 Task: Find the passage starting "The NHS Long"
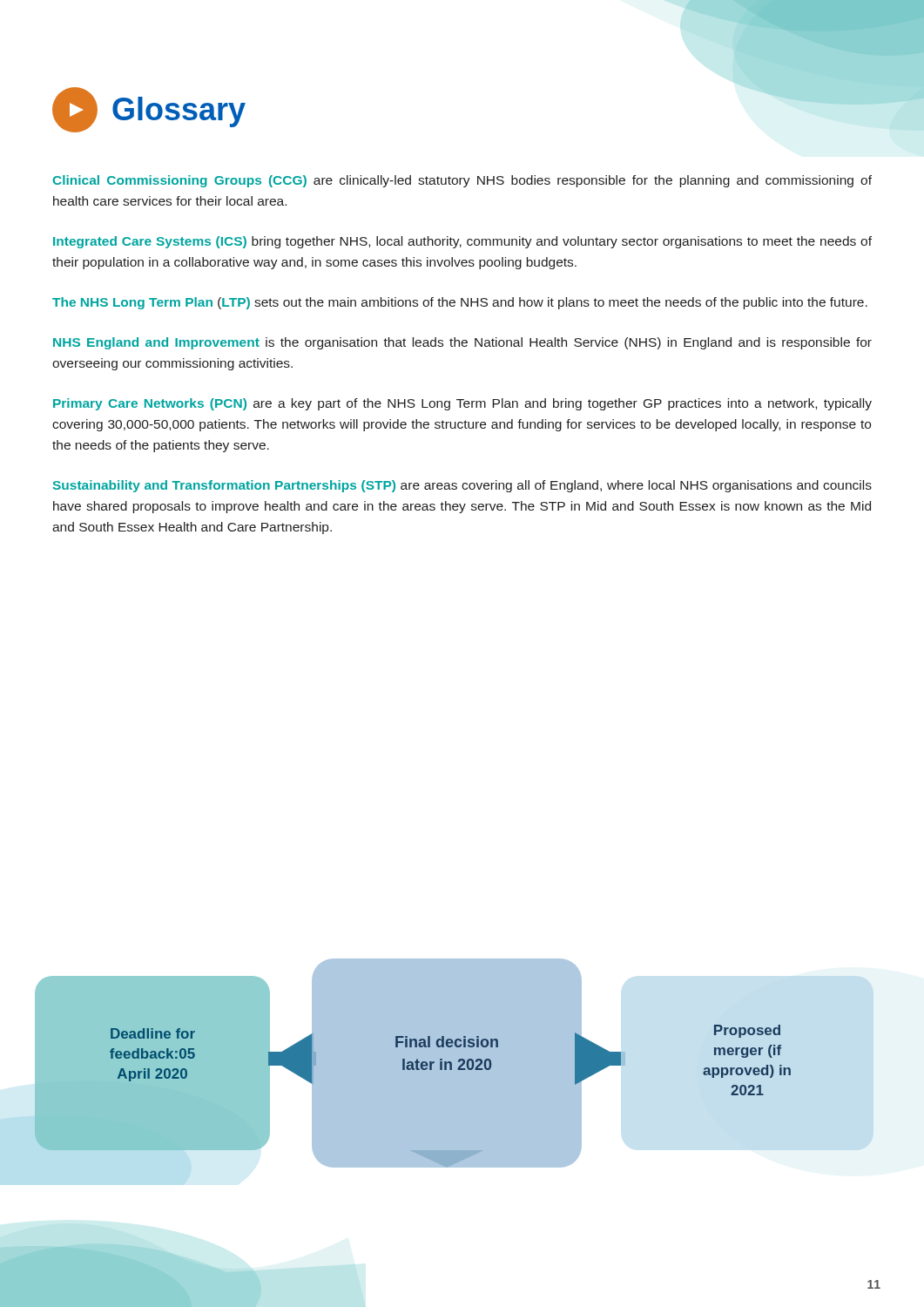pos(460,302)
